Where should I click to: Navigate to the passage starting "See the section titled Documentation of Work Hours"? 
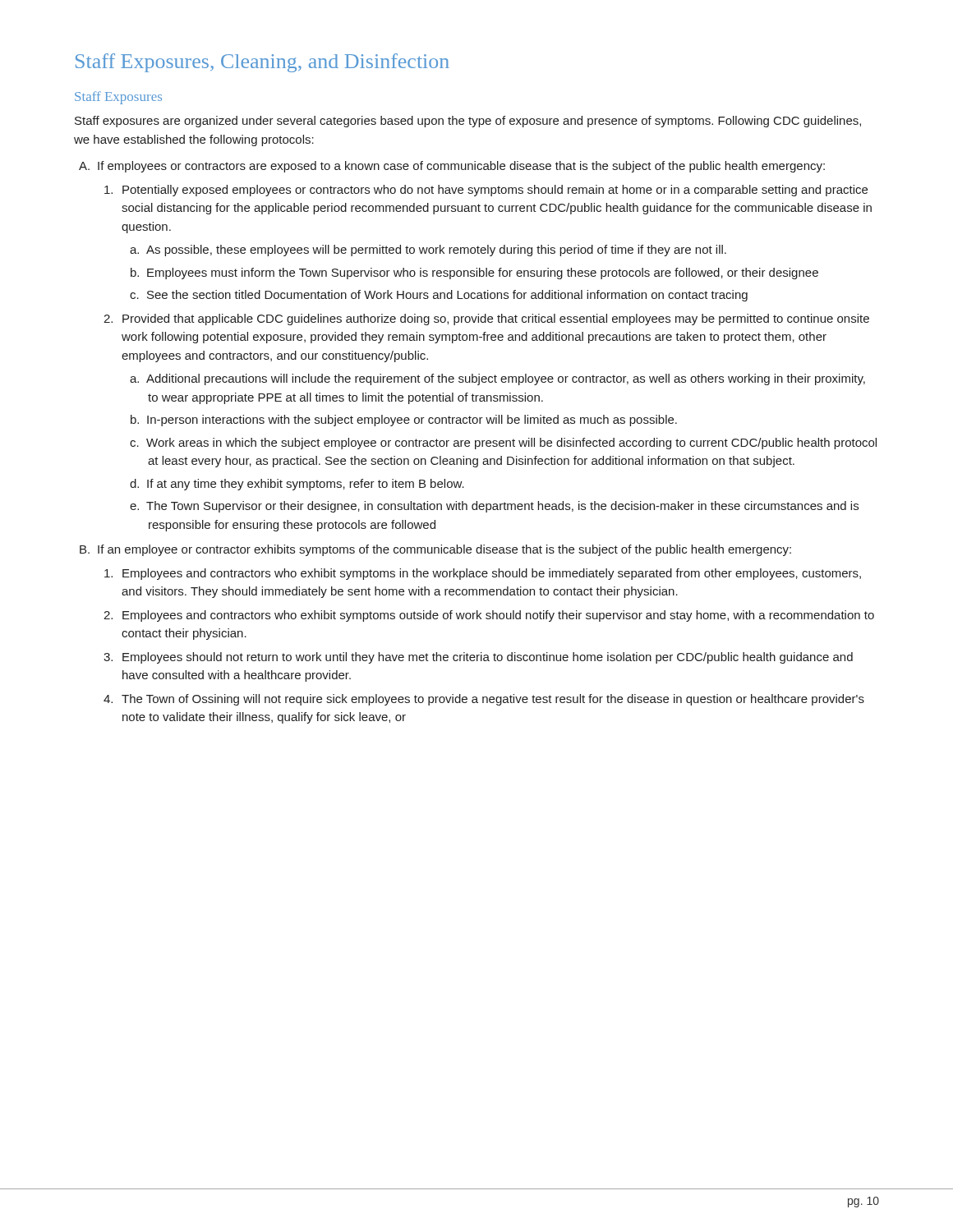448,294
